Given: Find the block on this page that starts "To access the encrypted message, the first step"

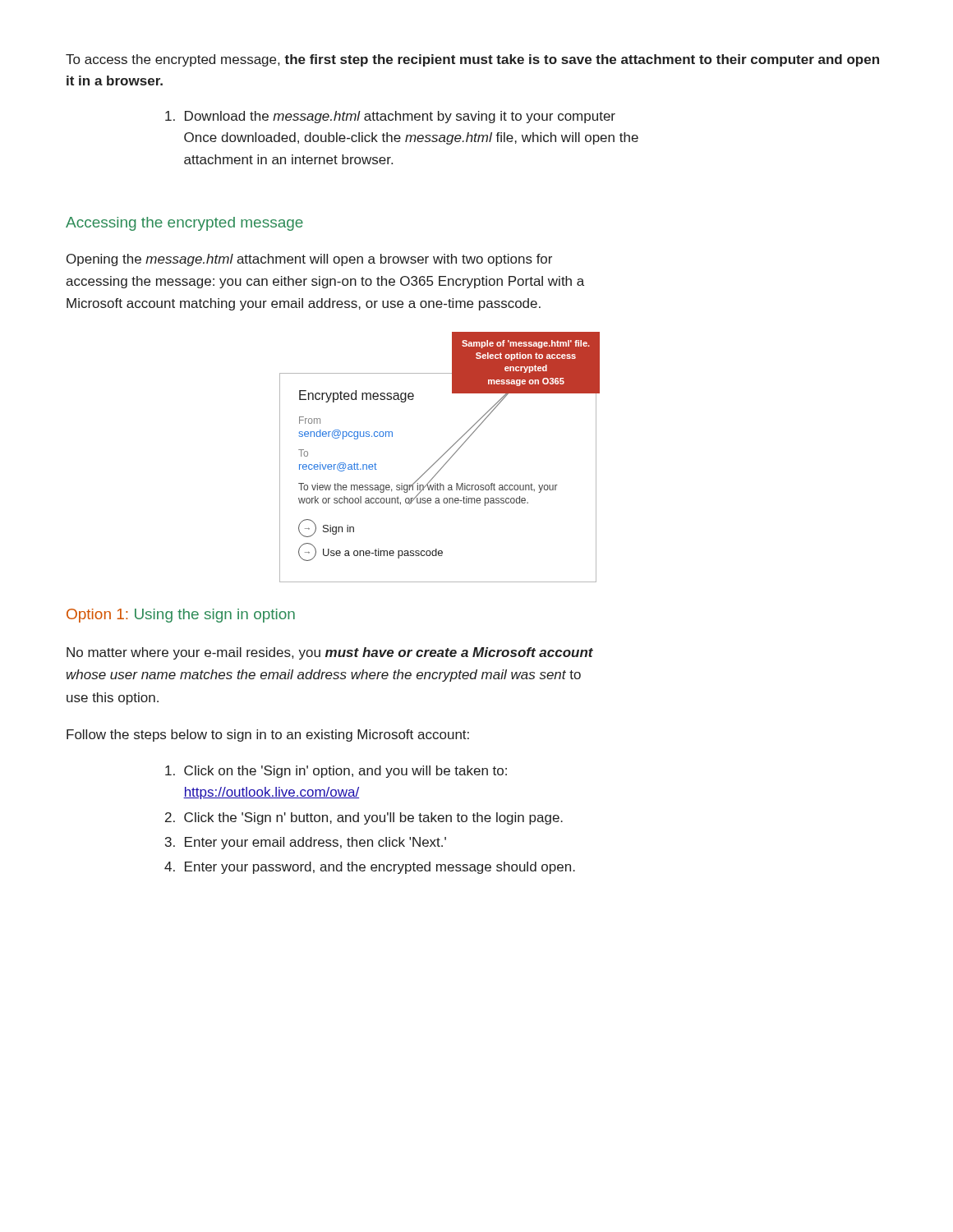Looking at the screenshot, I should (x=473, y=70).
